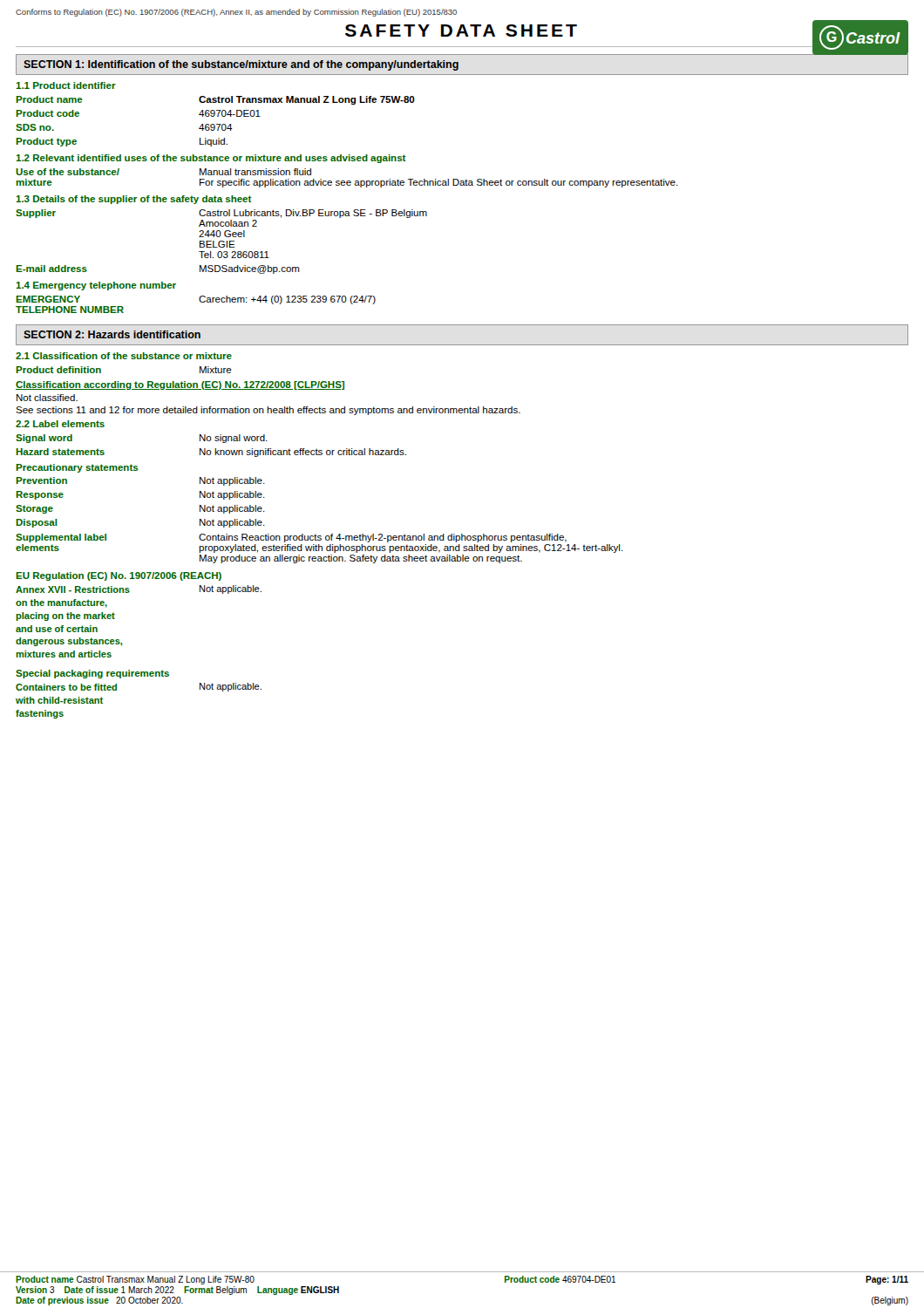Viewport: 924px width, 1308px height.
Task: Locate the text block with the text "3 Details of the supplier of"
Action: tap(134, 199)
